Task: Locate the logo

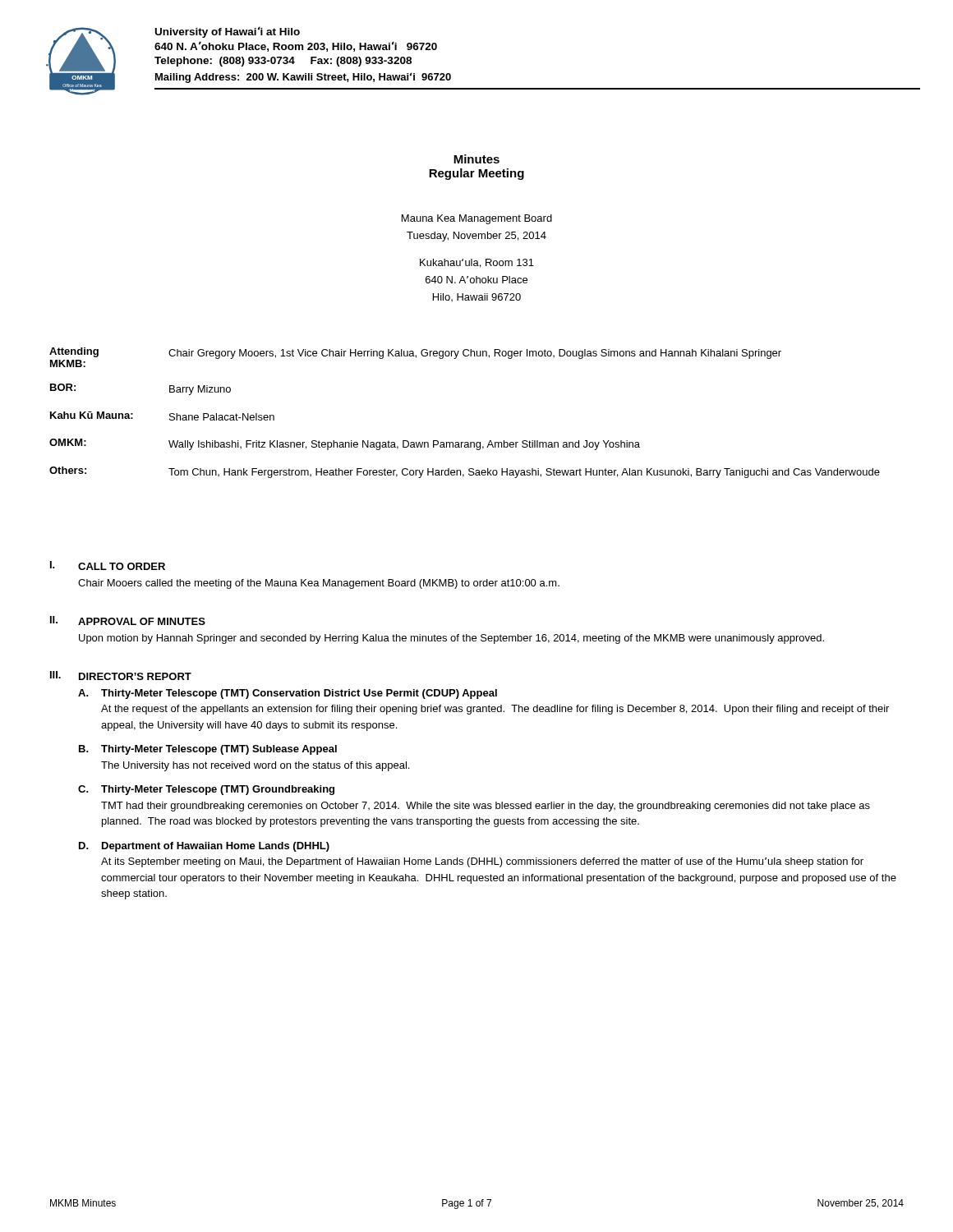Action: (86, 63)
